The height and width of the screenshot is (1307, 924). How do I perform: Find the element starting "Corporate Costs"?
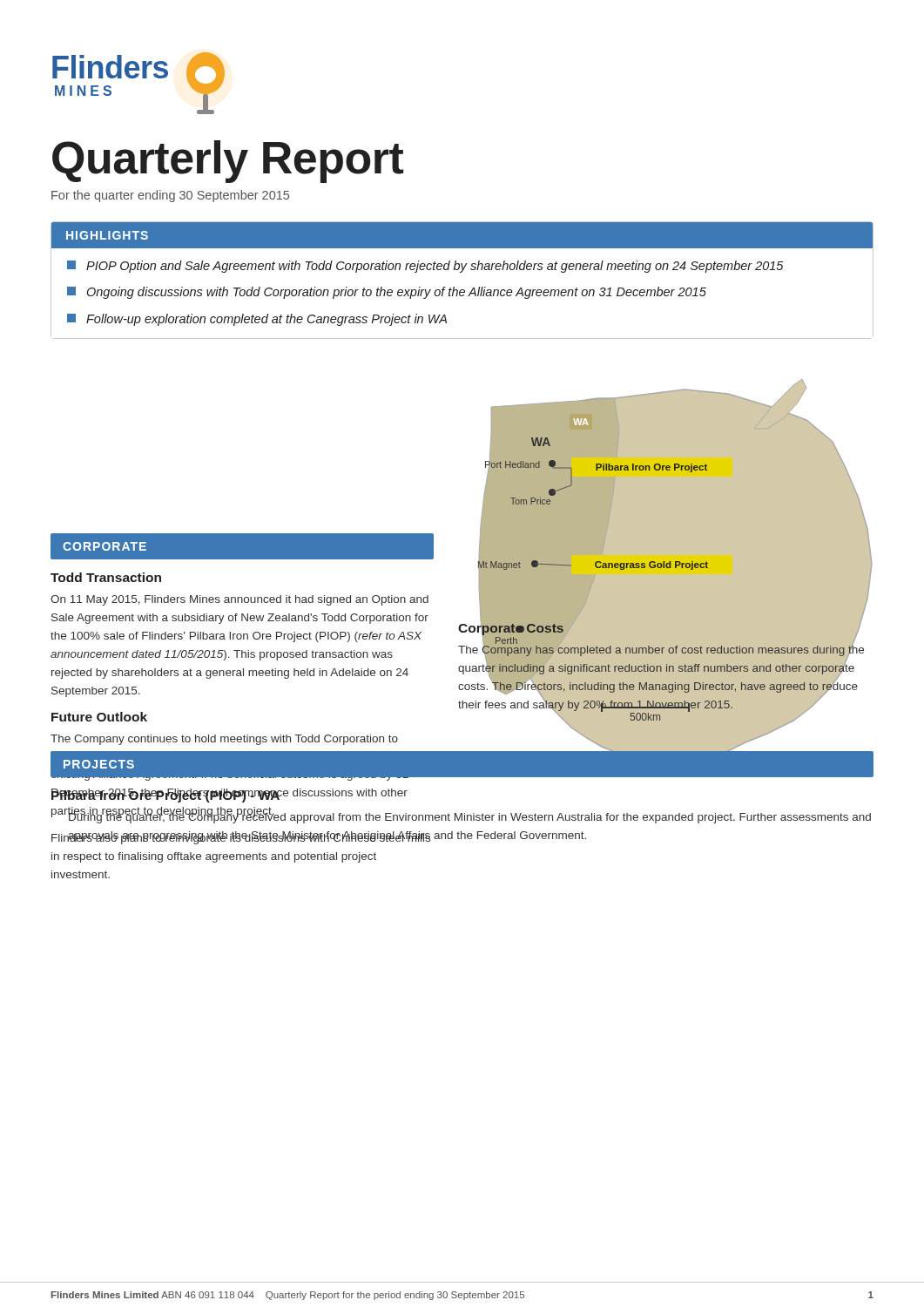pos(506,629)
